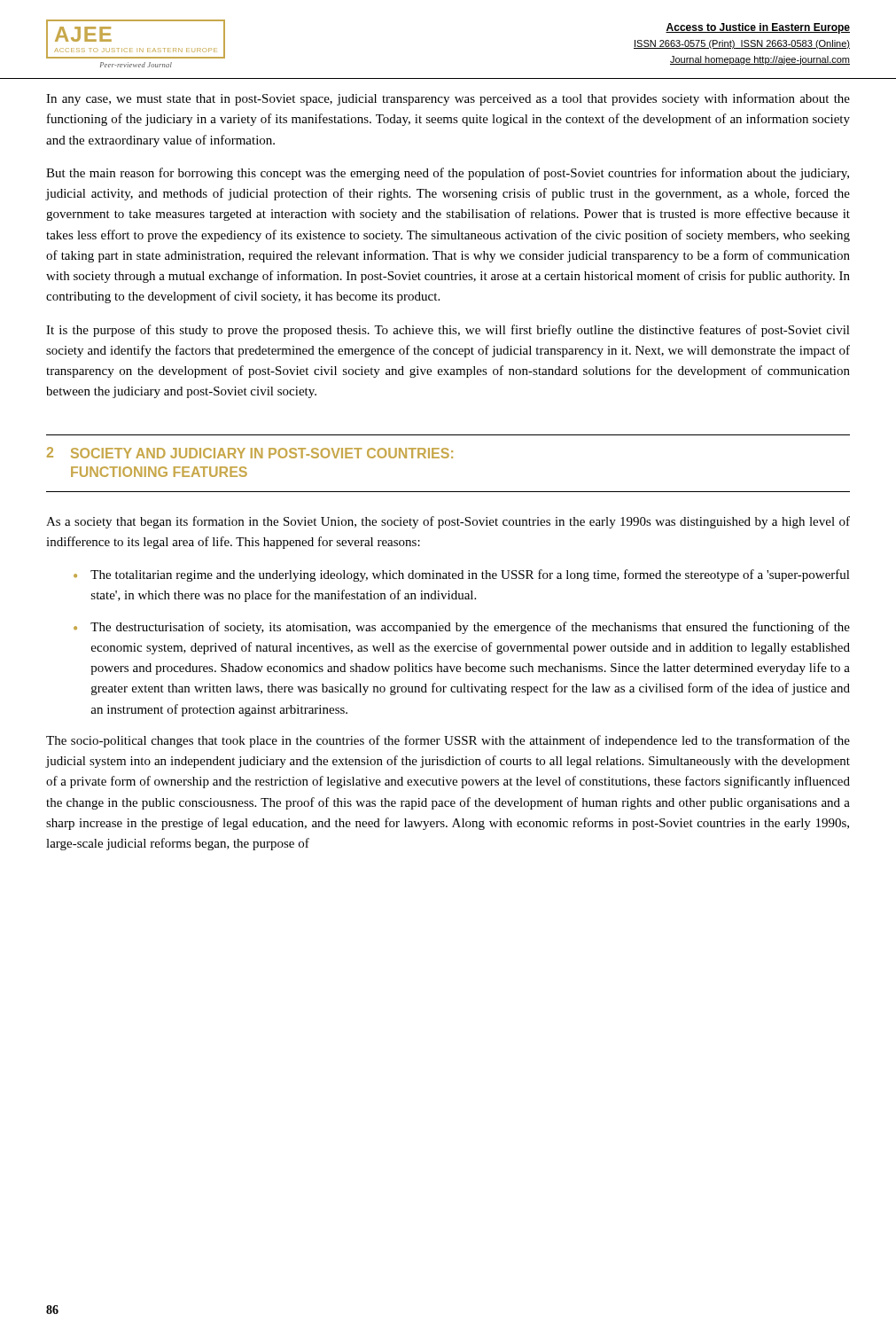Find the block on this page that starts "In any case, we must state that in"
Image resolution: width=896 pixels, height=1330 pixels.
click(448, 119)
